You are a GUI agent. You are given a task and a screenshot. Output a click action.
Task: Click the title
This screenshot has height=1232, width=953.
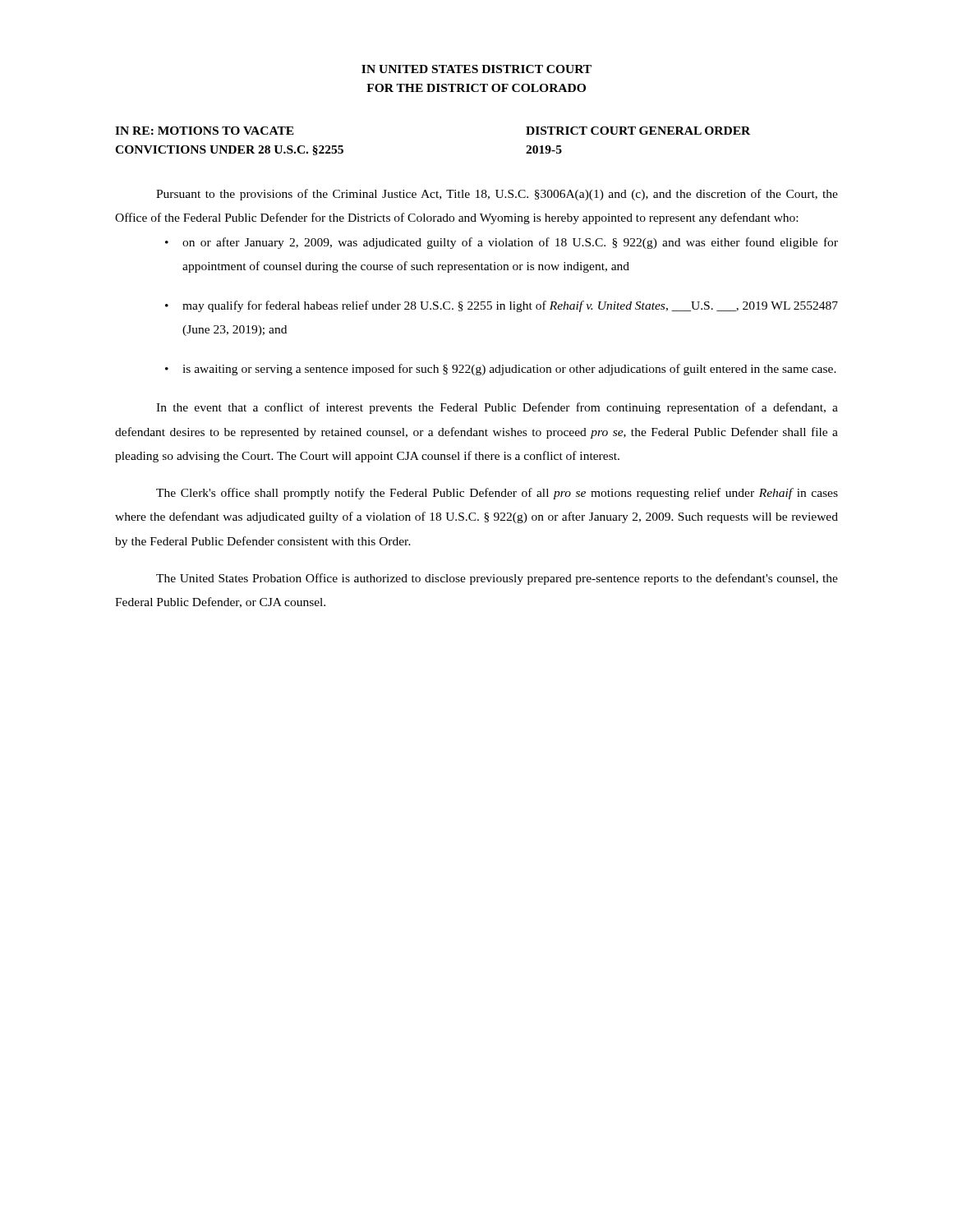tap(476, 78)
